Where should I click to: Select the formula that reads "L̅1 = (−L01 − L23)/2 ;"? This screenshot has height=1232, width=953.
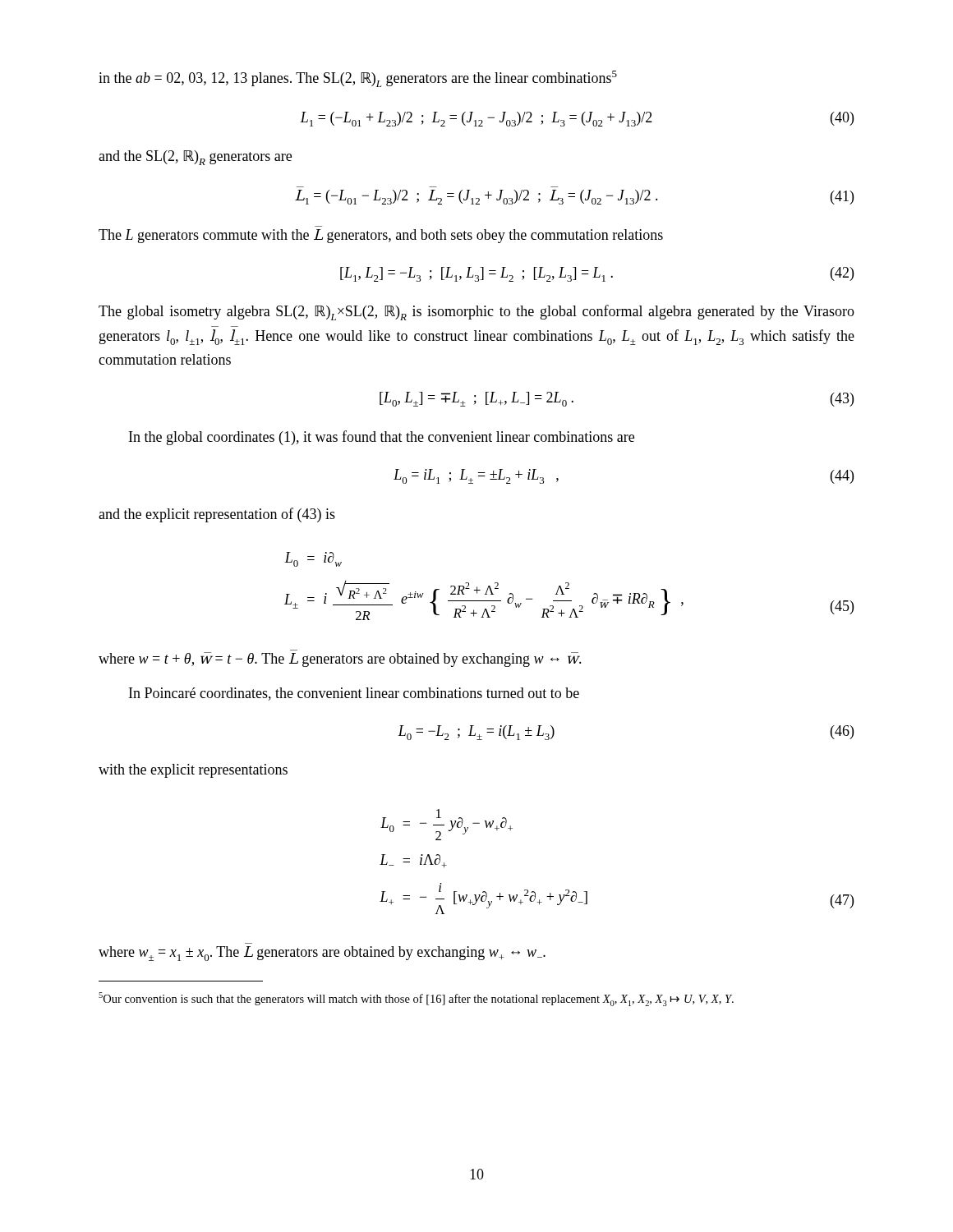click(x=476, y=197)
